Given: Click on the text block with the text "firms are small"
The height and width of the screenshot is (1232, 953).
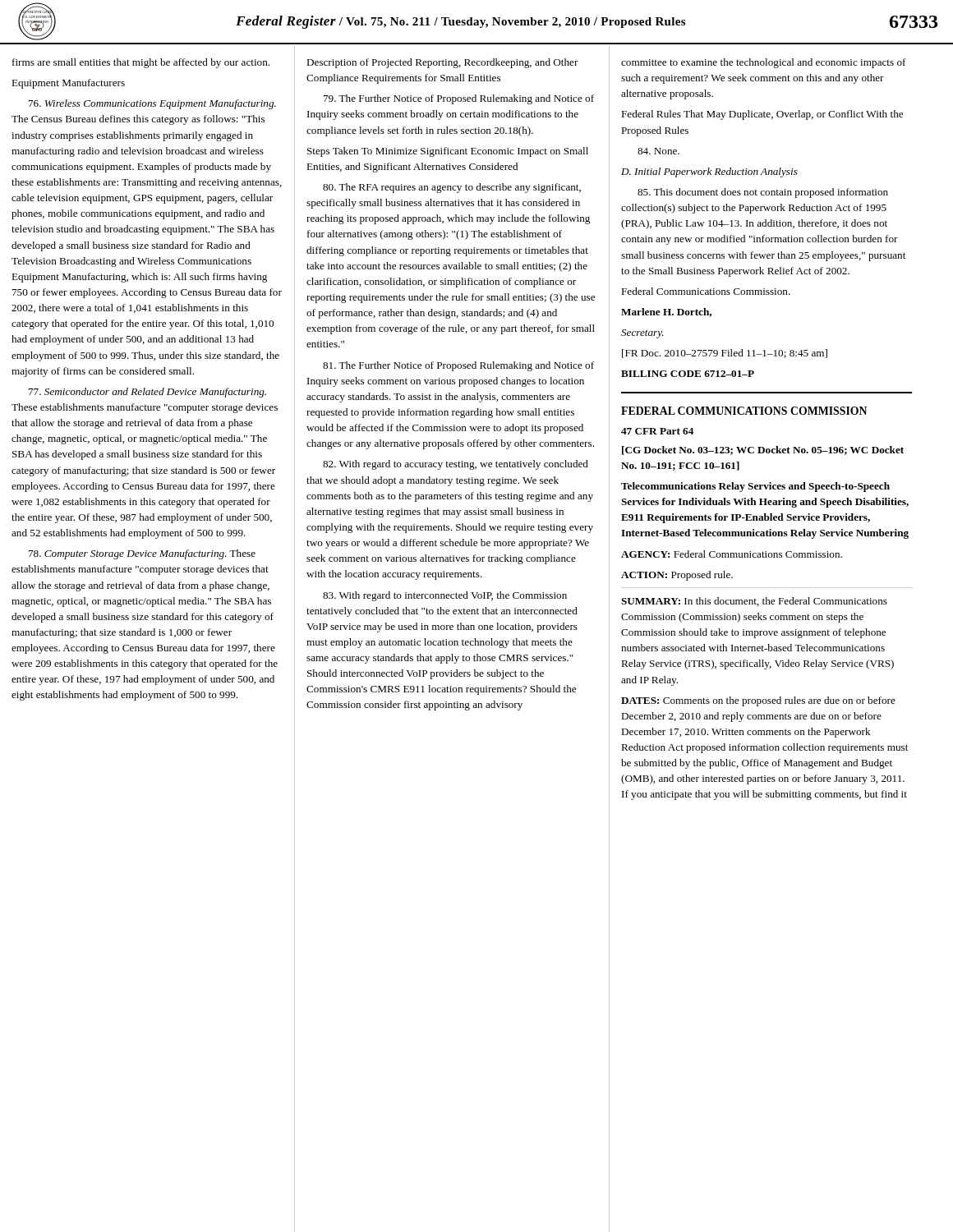Looking at the screenshot, I should coord(147,62).
